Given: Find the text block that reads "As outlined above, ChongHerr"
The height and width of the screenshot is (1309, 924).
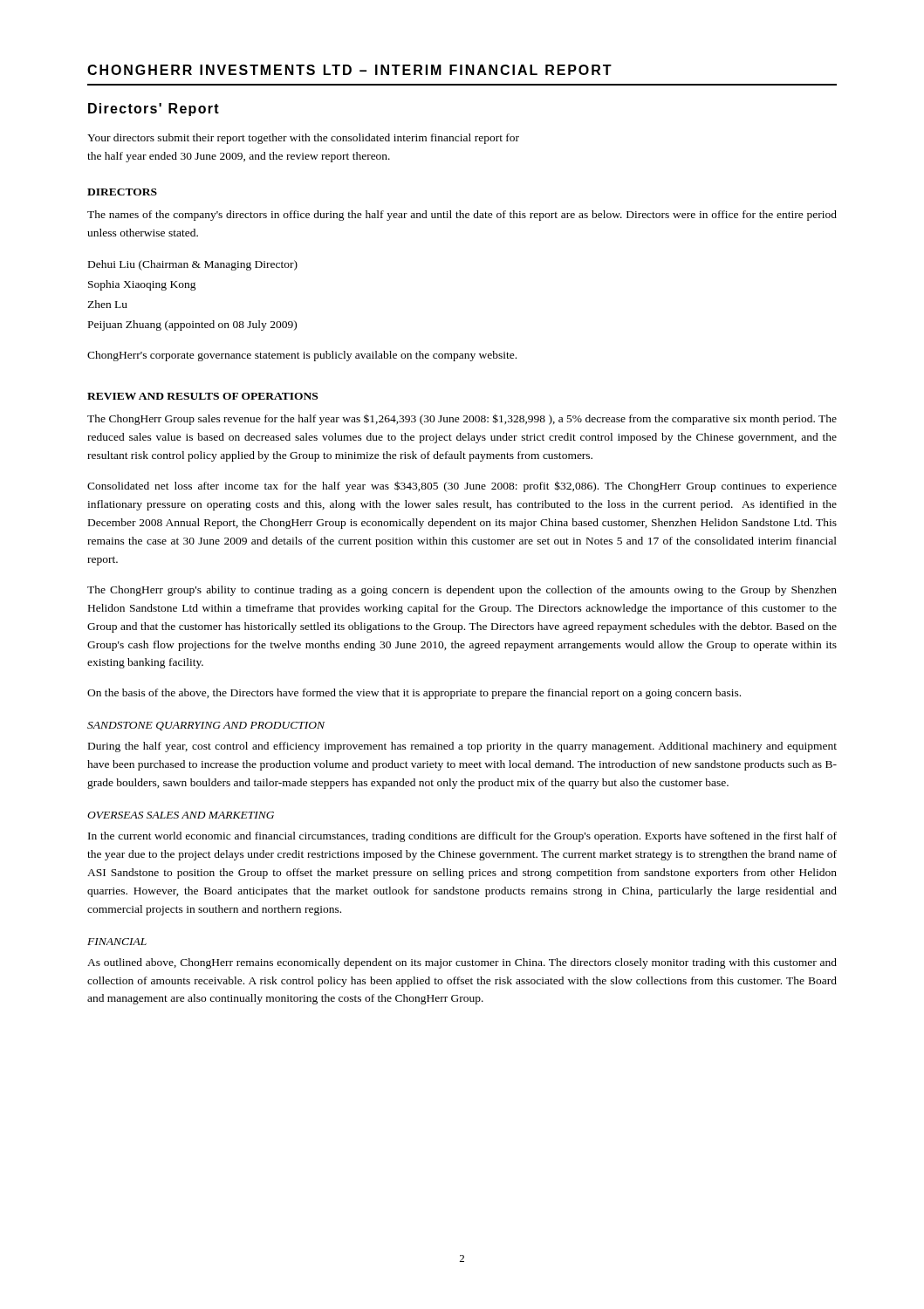Looking at the screenshot, I should (462, 980).
